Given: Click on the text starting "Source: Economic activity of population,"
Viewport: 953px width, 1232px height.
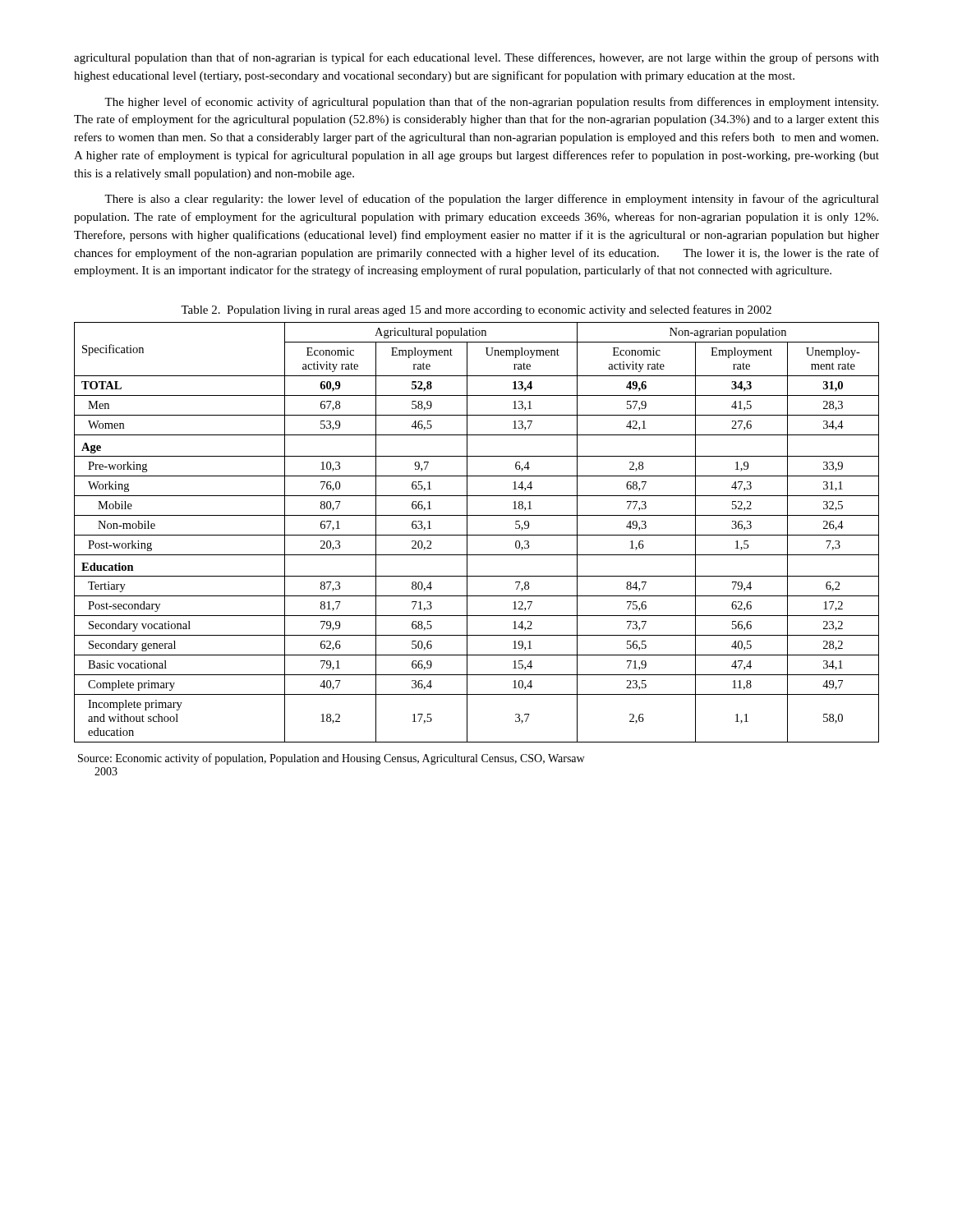Looking at the screenshot, I should point(331,765).
